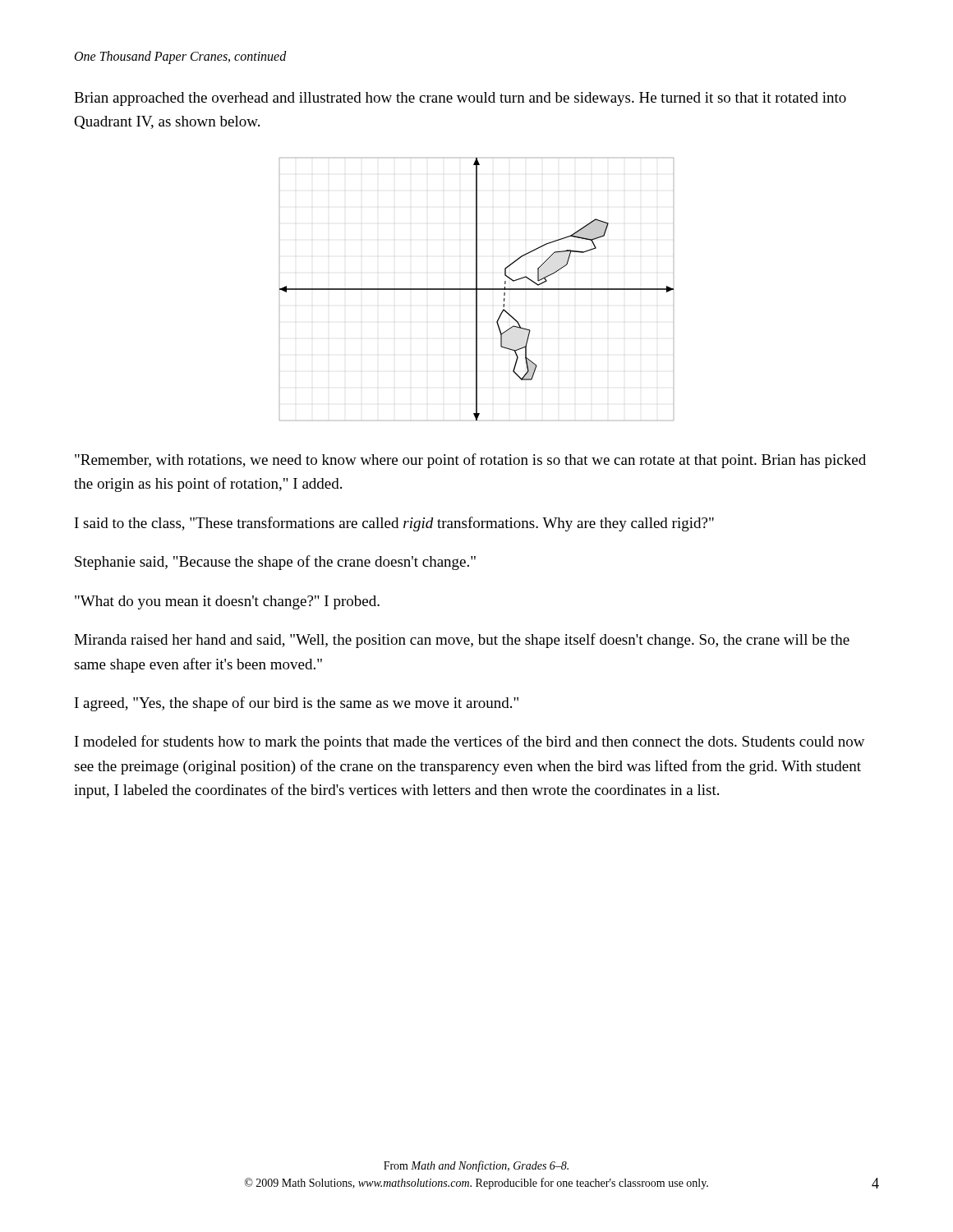Find the text starting "Brian approached the overhead and illustrated"
Screen dimensions: 1232x953
click(460, 109)
